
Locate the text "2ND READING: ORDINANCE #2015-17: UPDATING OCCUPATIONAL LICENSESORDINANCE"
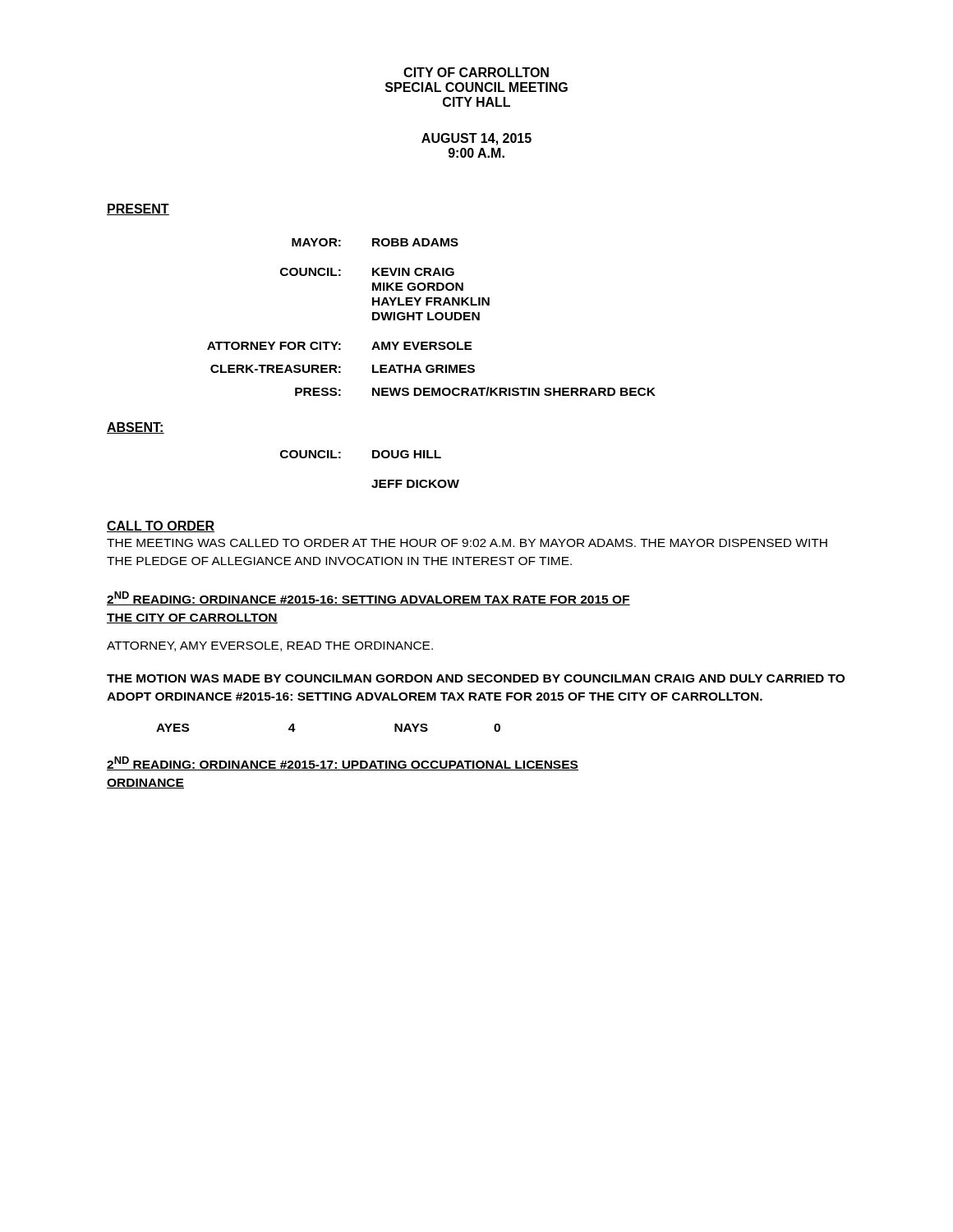tap(476, 773)
